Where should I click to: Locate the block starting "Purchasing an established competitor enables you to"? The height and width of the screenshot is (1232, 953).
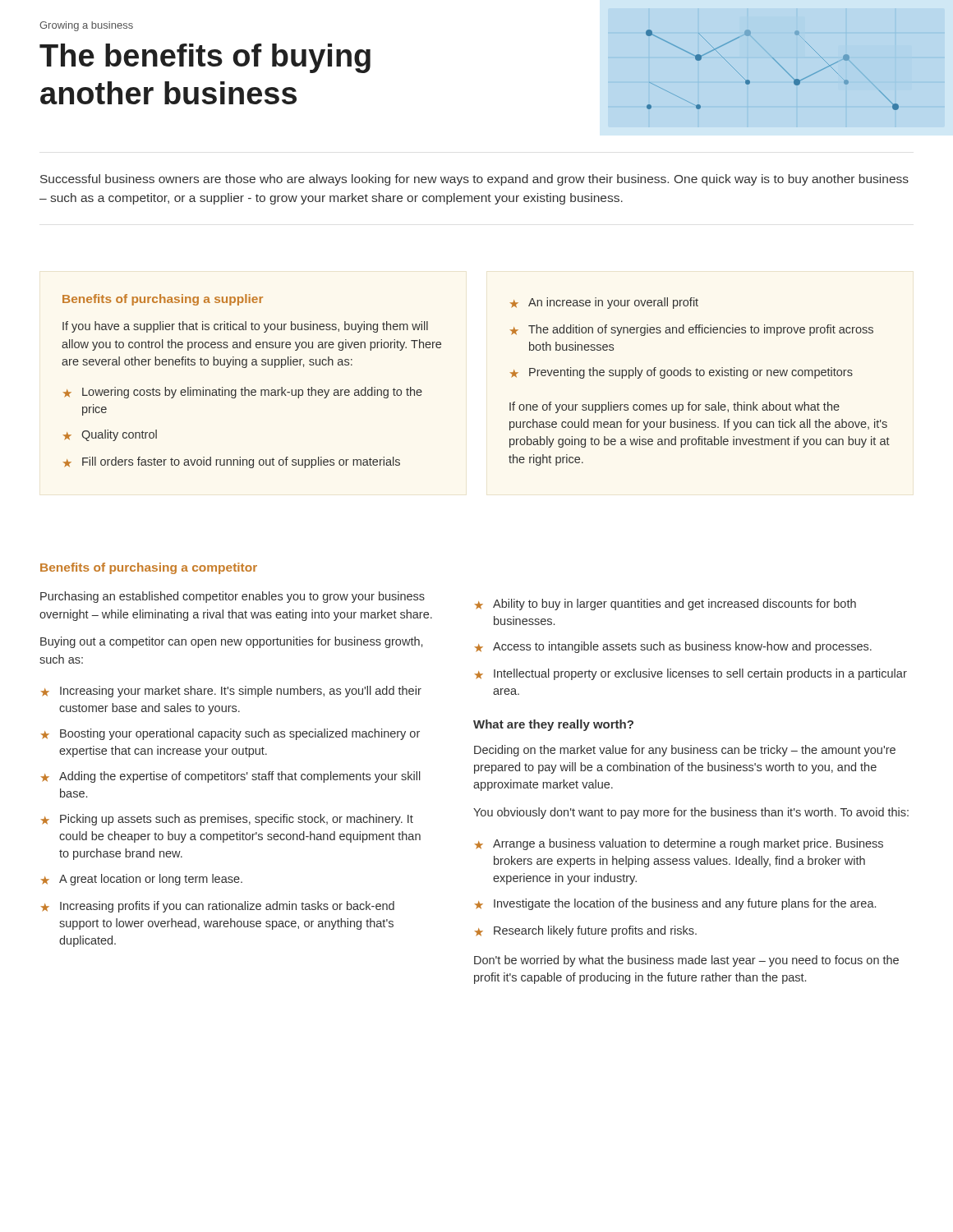237,629
